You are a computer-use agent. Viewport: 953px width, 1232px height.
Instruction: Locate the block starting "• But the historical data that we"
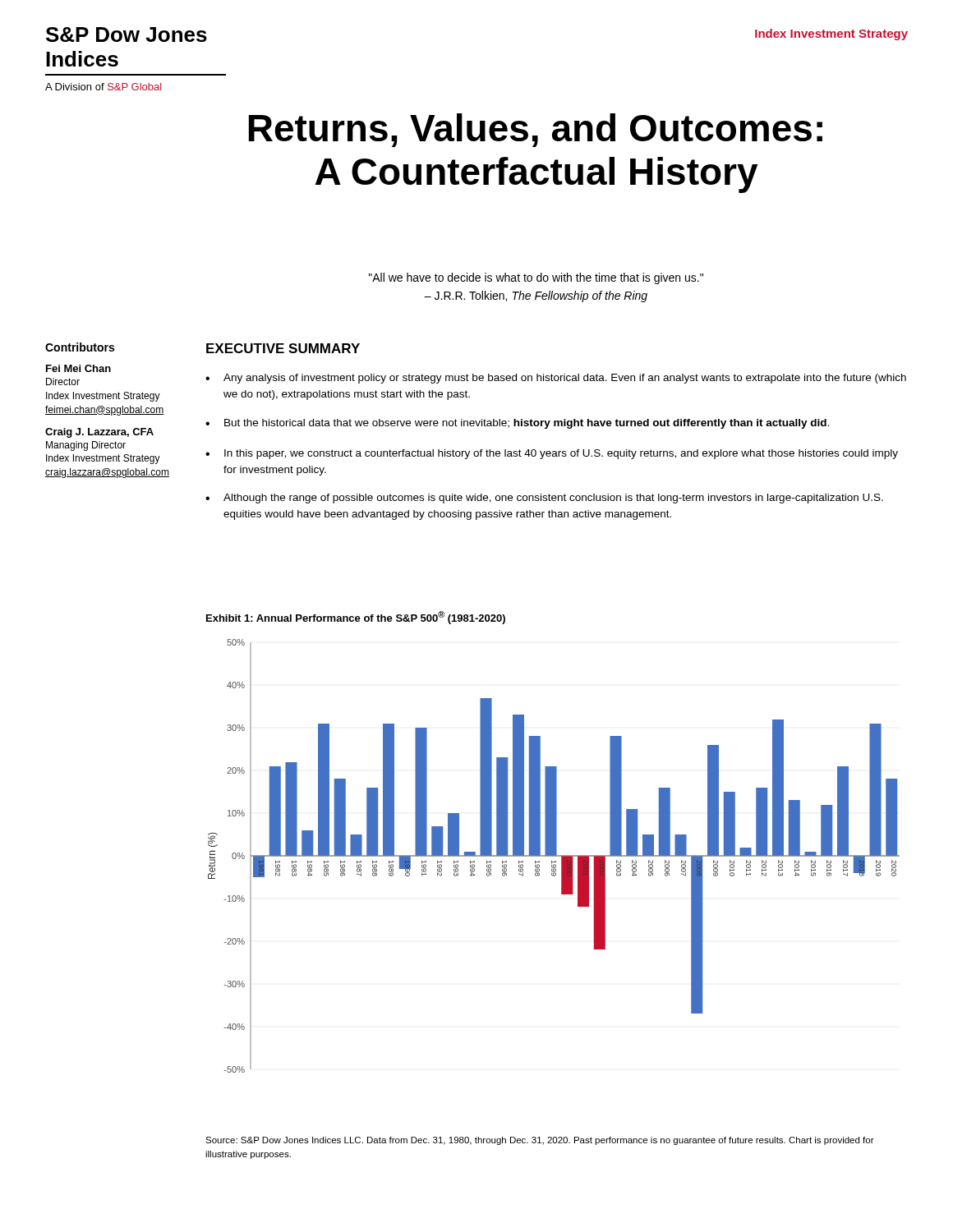(557, 424)
